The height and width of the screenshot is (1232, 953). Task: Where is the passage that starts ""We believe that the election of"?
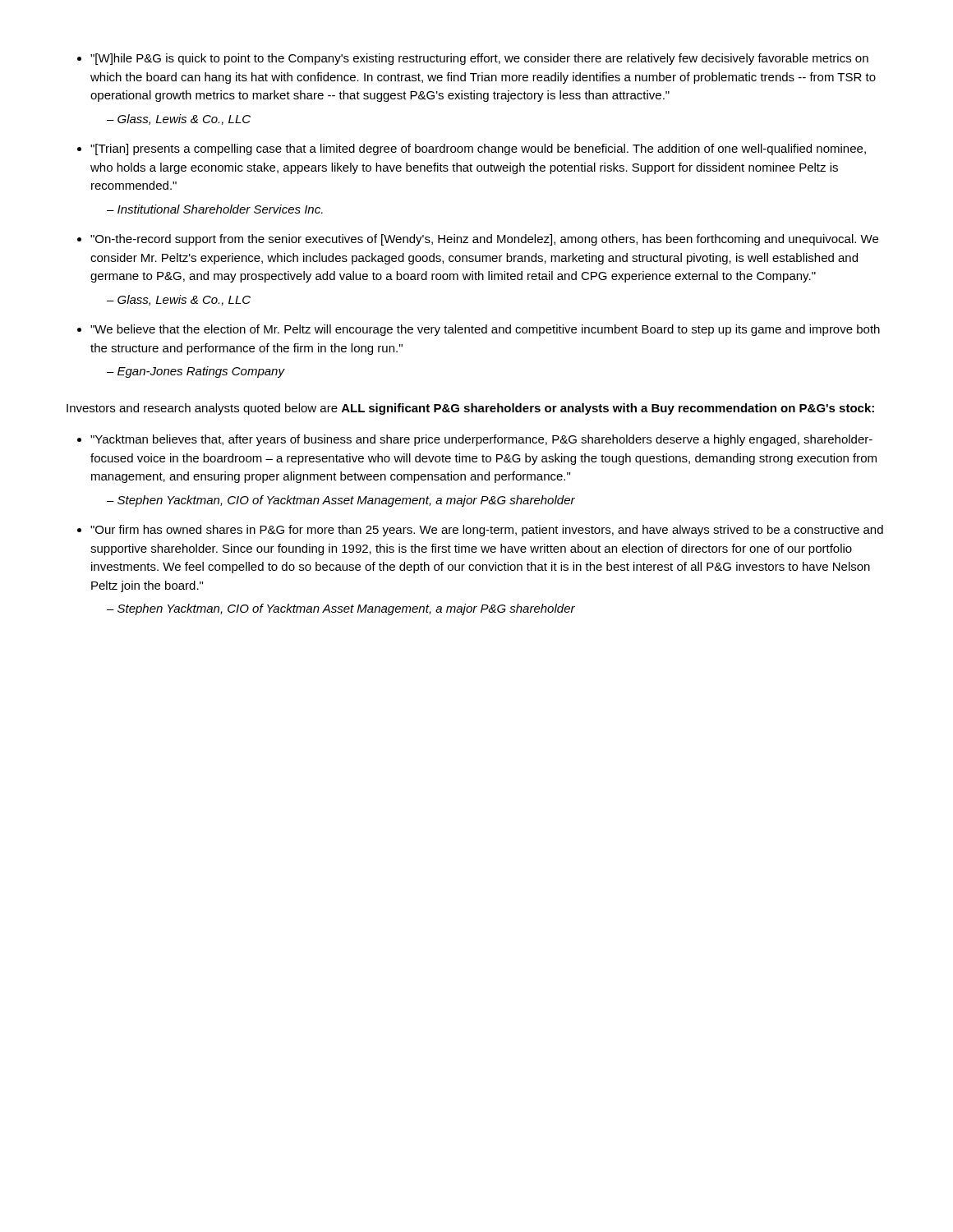click(485, 330)
